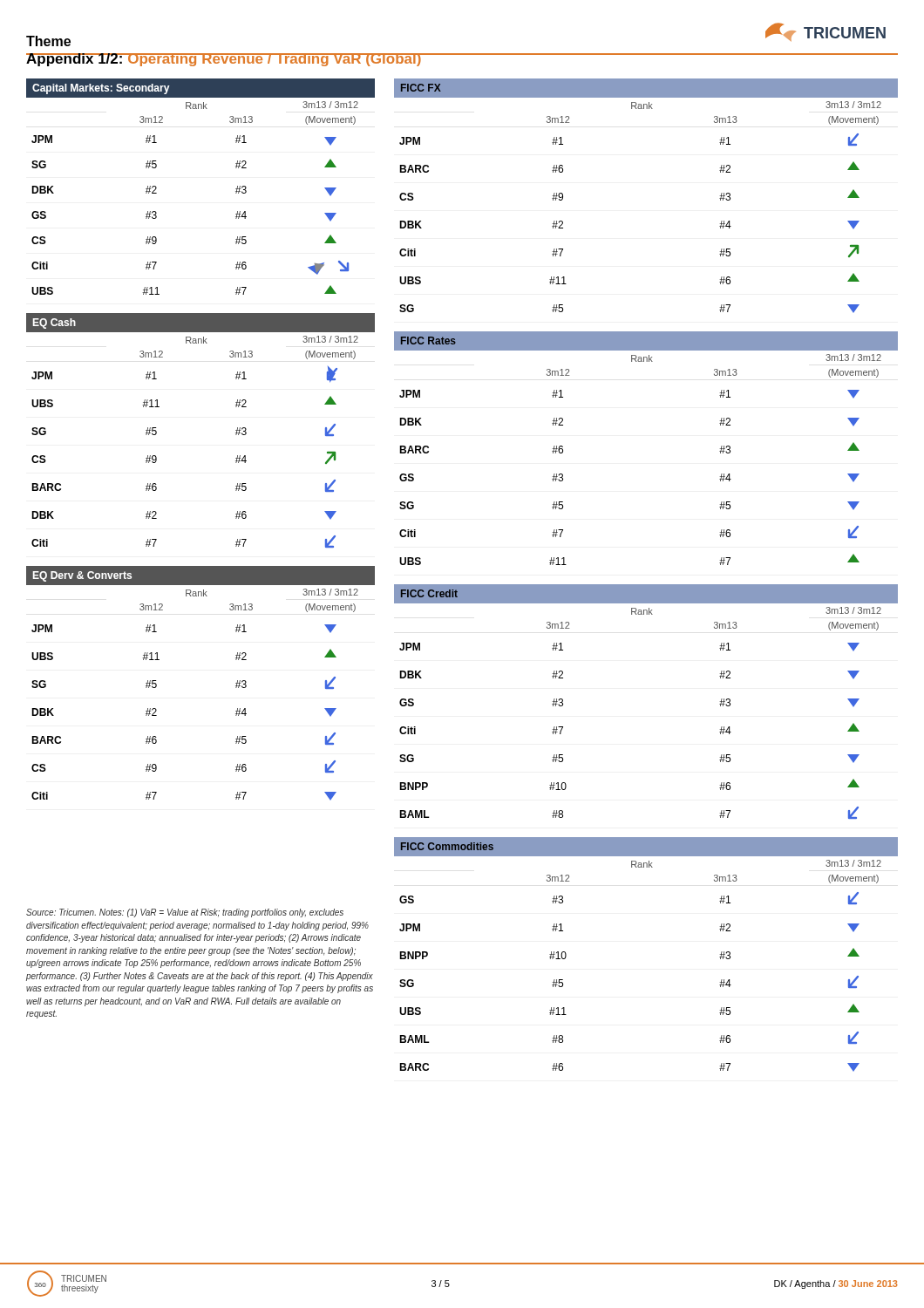This screenshot has height=1308, width=924.
Task: Navigate to the region starting "Source: Tricumen. Notes:"
Action: pyautogui.click(x=200, y=963)
